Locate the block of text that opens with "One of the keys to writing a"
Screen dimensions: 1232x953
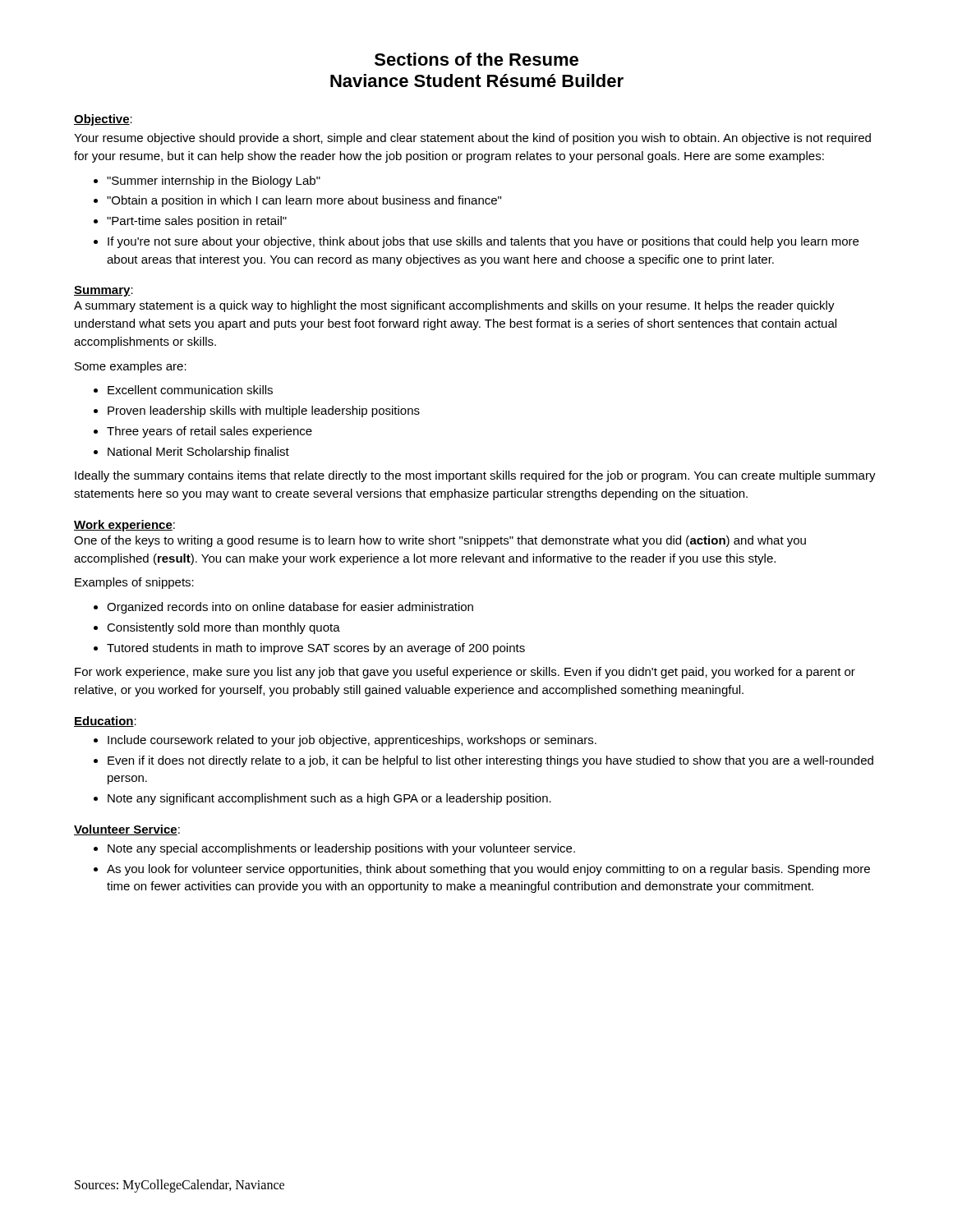[476, 549]
